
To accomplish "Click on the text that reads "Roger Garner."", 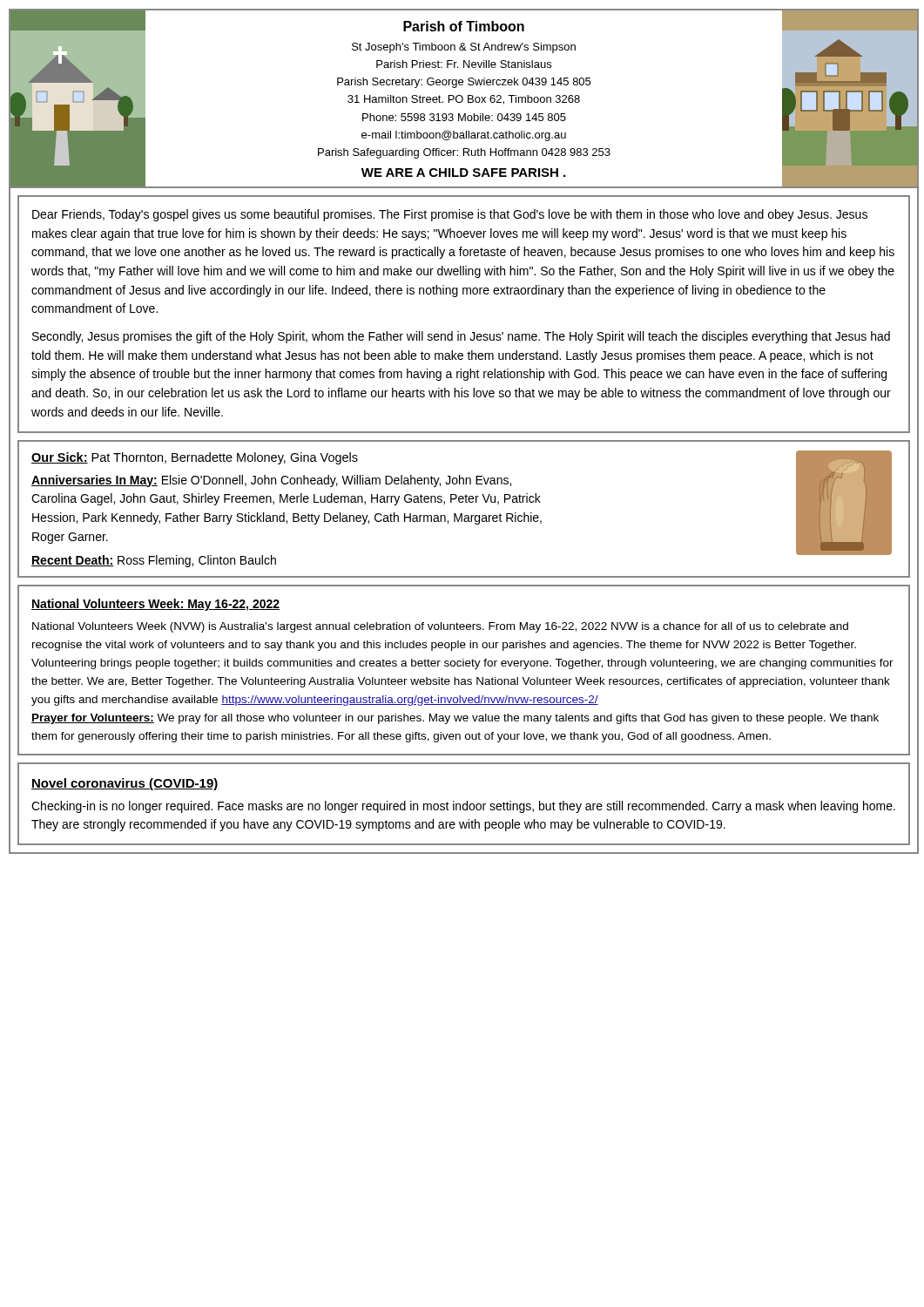I will (70, 536).
